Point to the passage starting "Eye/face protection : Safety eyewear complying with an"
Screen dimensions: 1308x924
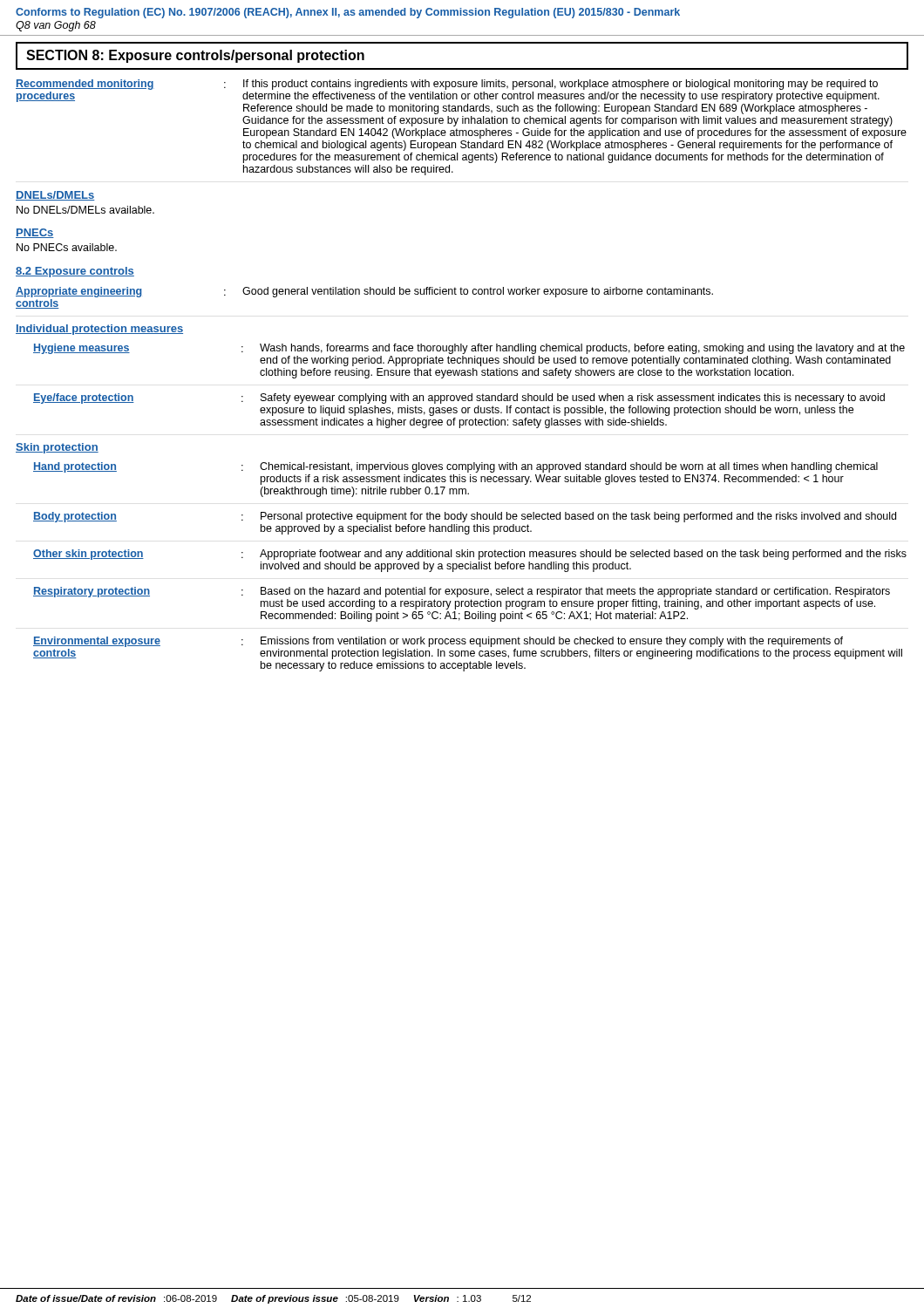462,410
